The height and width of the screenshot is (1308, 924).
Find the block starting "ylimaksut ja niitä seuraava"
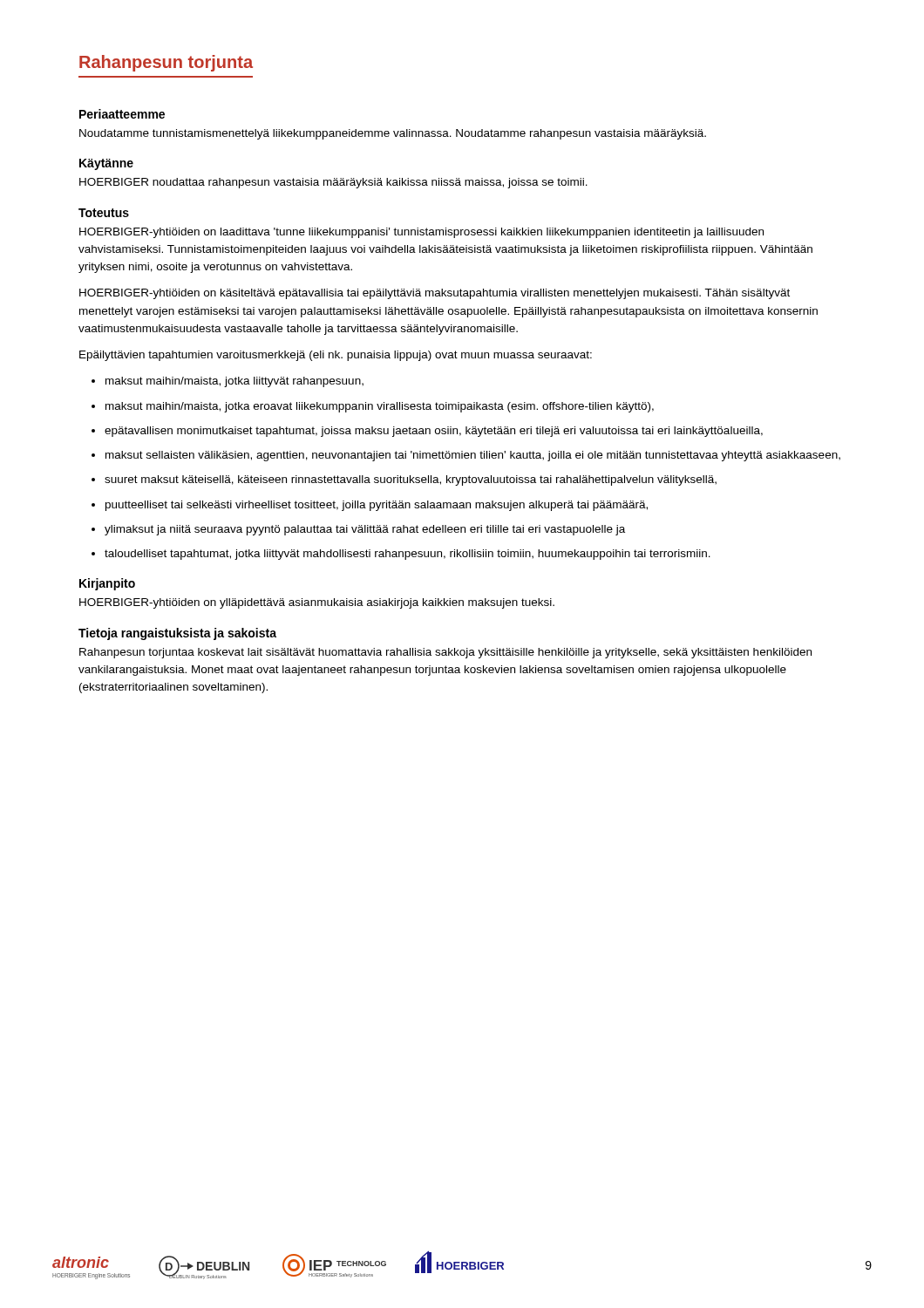(x=365, y=529)
